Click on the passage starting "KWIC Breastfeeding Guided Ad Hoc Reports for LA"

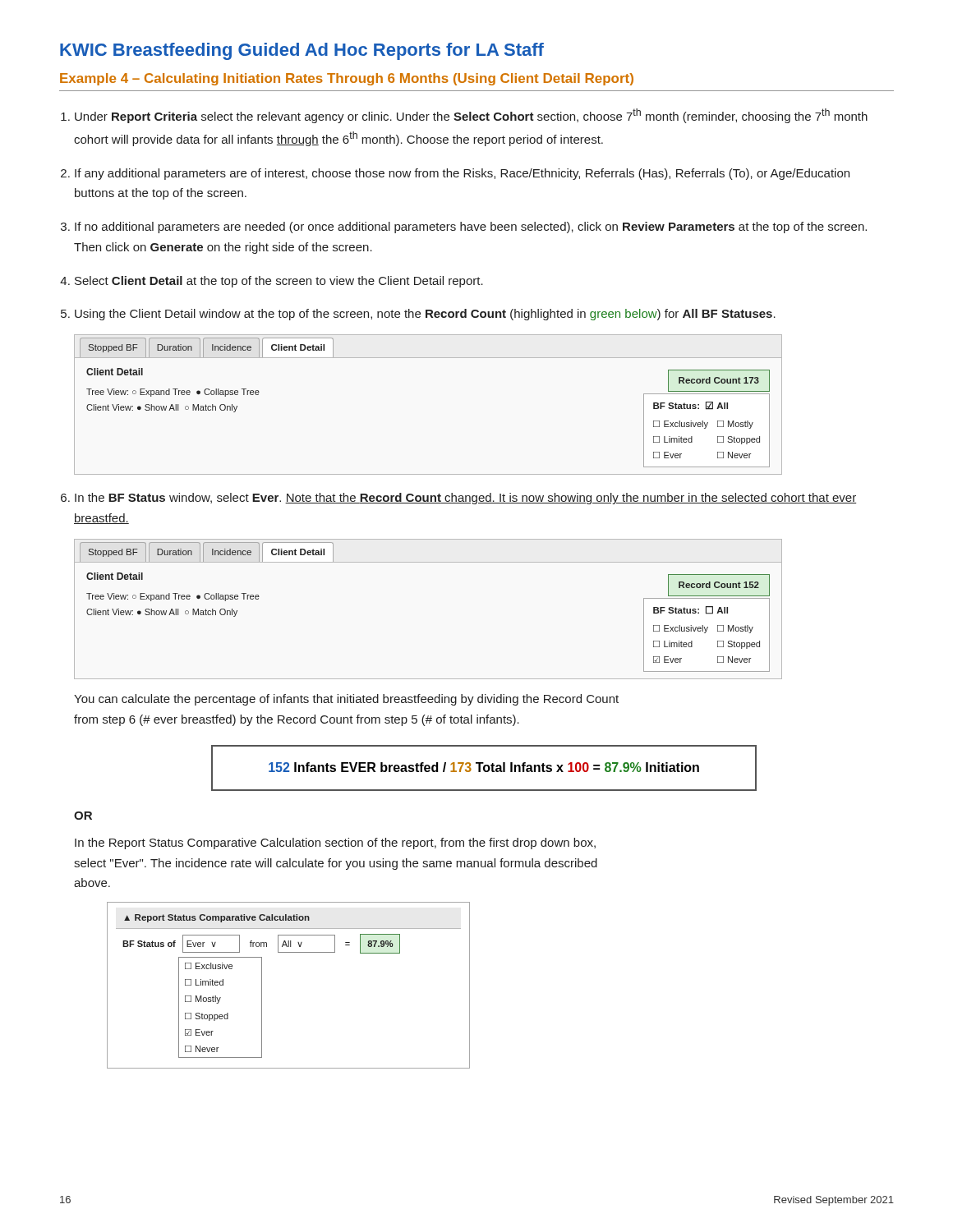(x=301, y=50)
